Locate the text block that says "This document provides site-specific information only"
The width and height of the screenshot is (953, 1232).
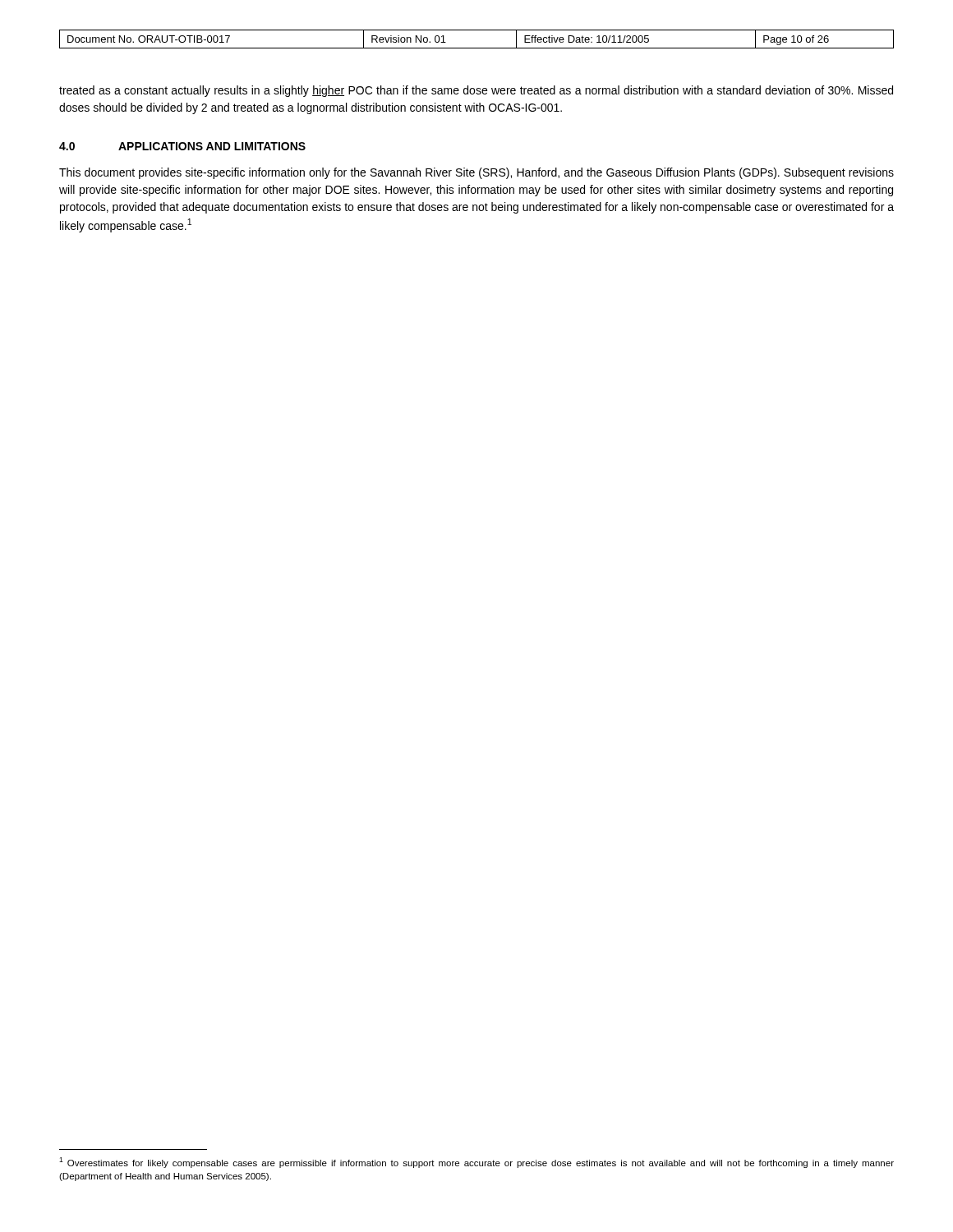(476, 199)
